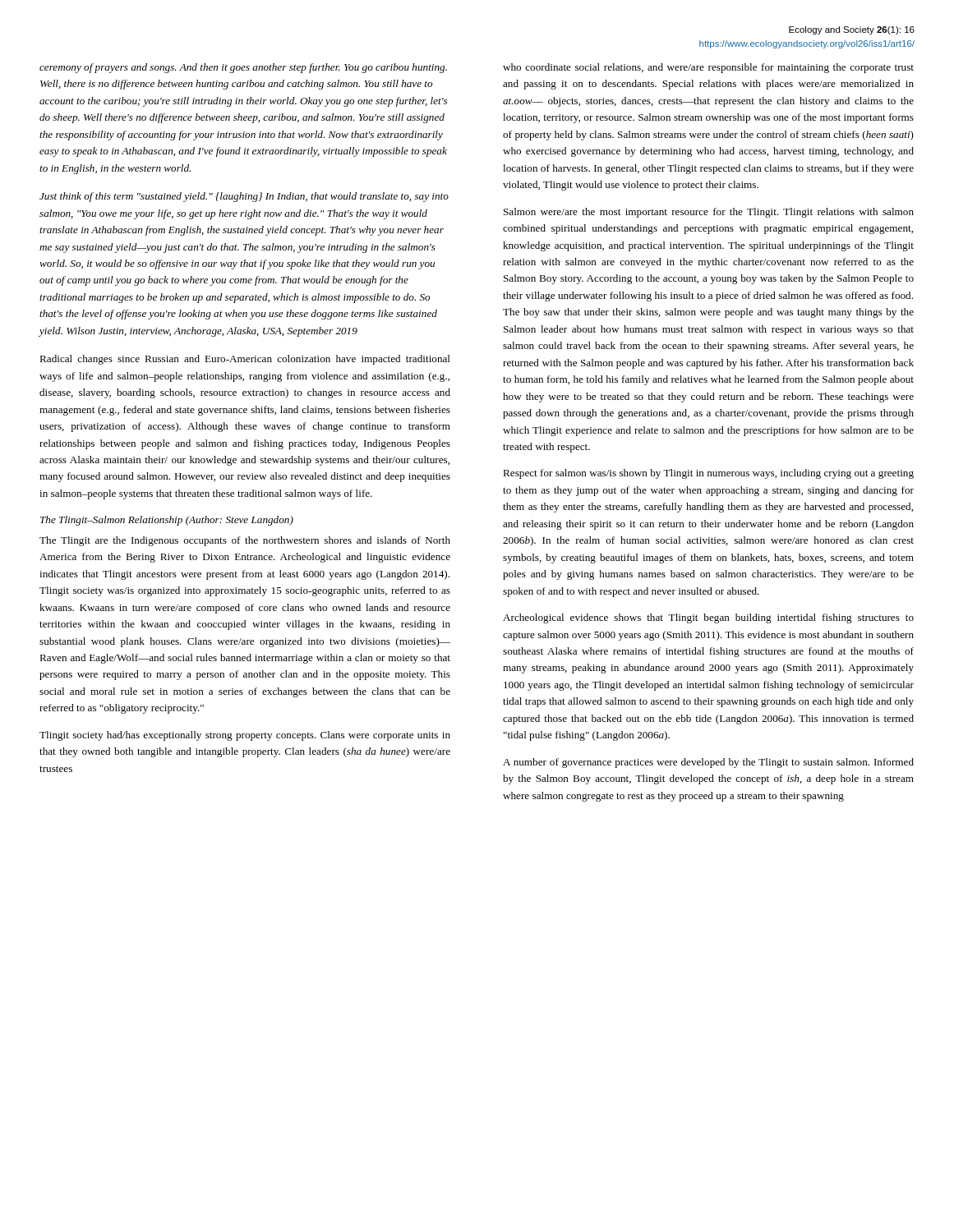Find the passage starting "A number of governance practices"
The image size is (954, 1232).
point(708,778)
